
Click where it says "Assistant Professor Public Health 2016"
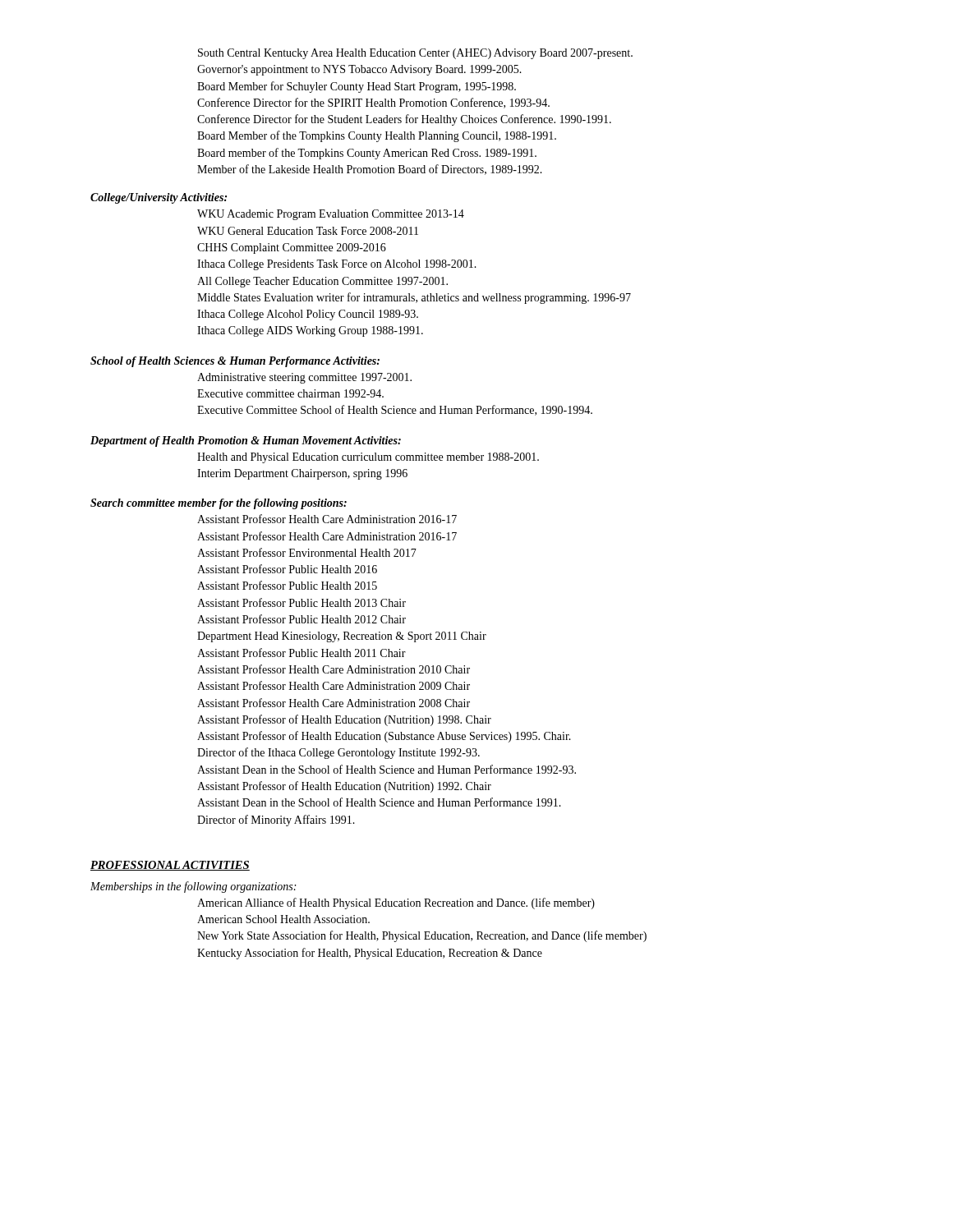tap(287, 570)
